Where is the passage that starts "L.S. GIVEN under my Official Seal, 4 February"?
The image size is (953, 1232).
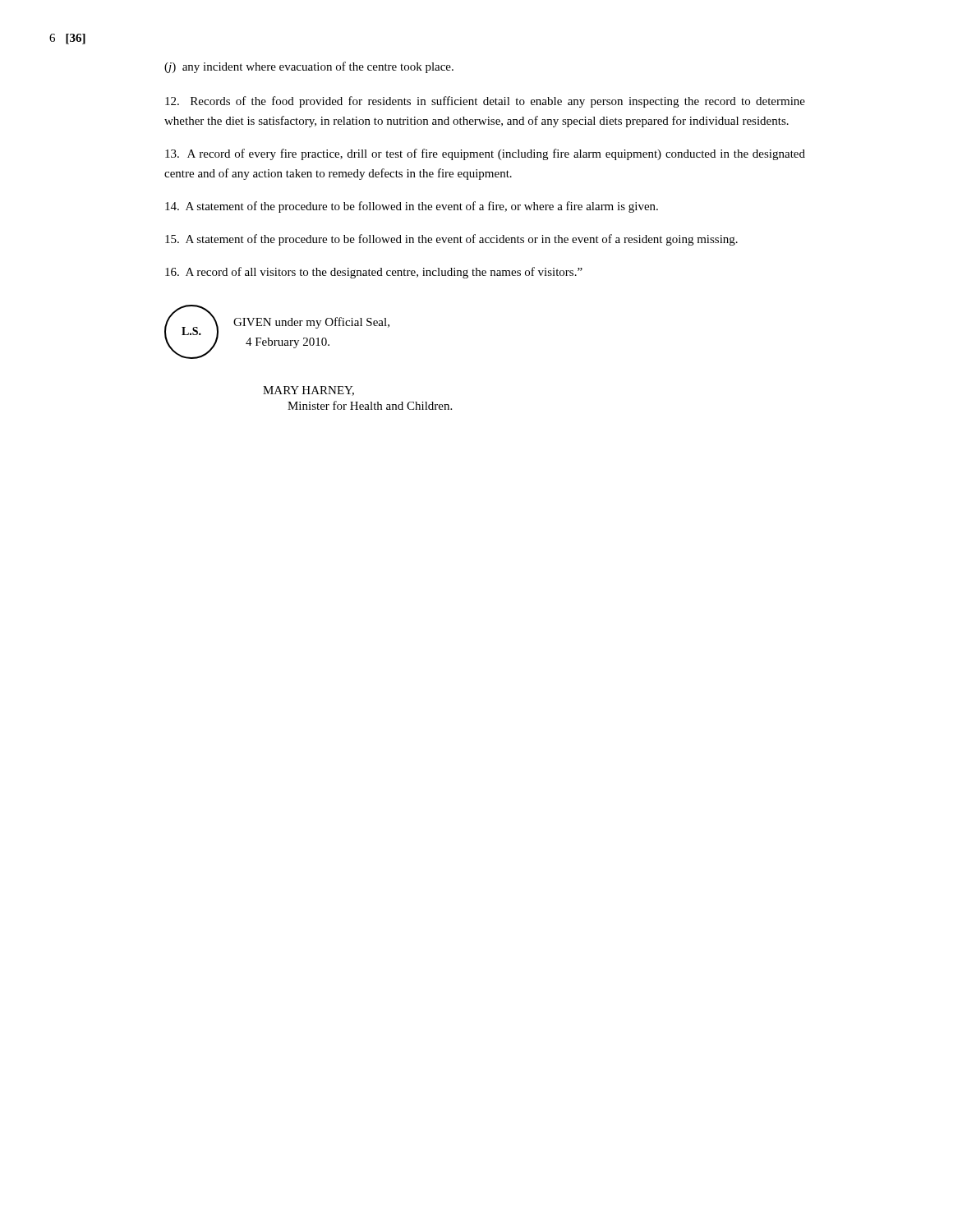(x=277, y=332)
